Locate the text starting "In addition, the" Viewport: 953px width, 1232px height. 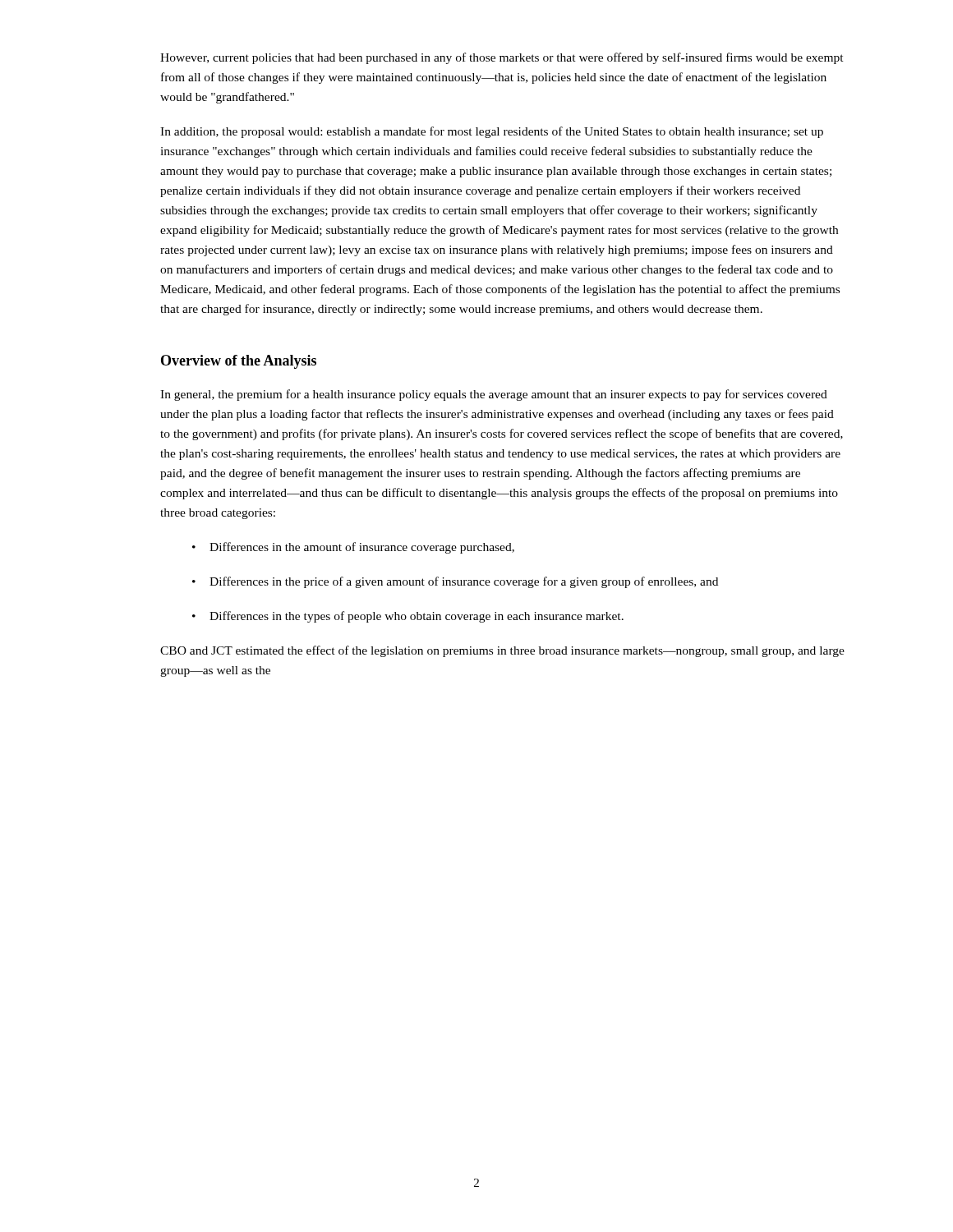pos(500,220)
